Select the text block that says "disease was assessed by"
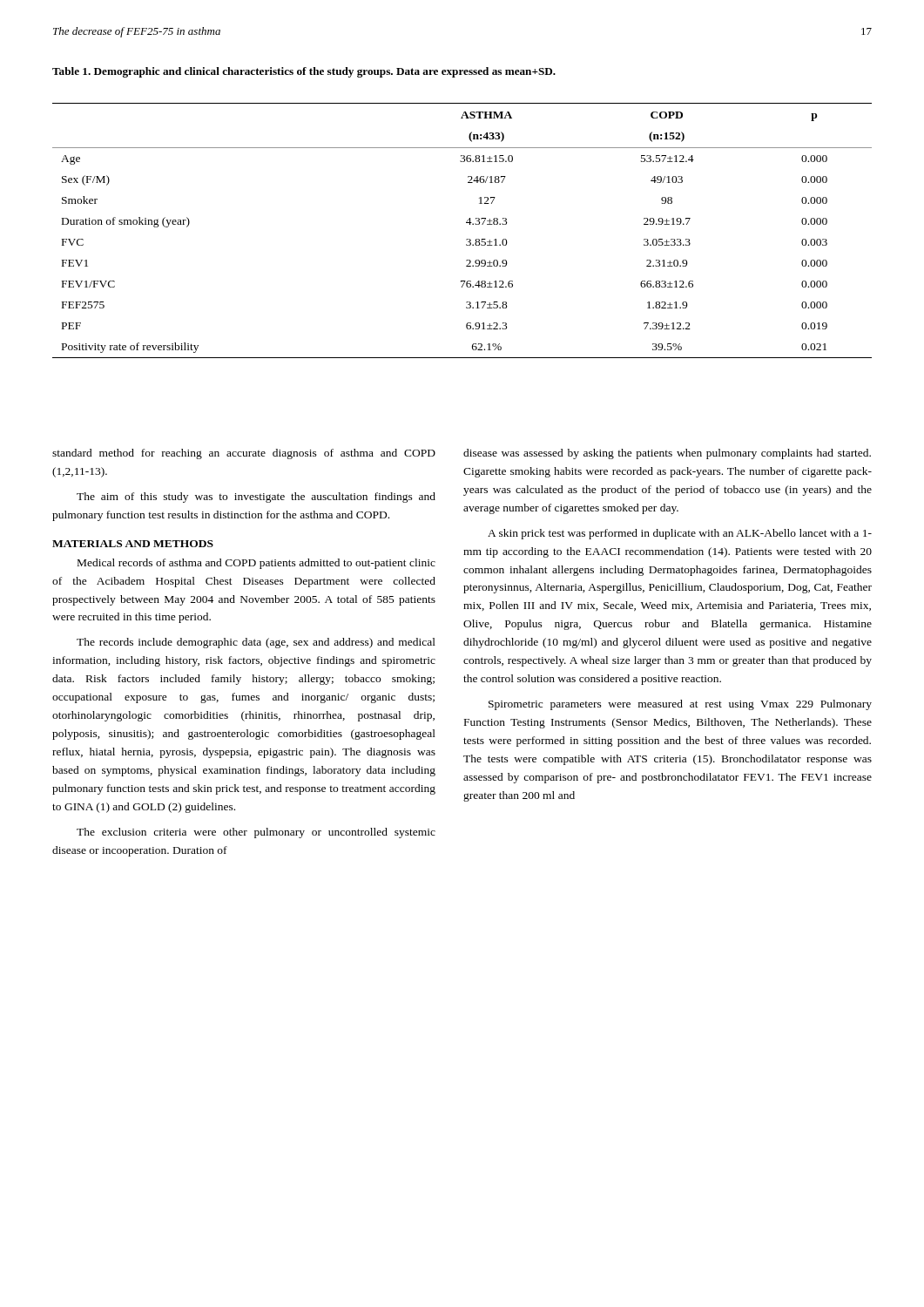Image resolution: width=924 pixels, height=1307 pixels. pyautogui.click(x=667, y=480)
